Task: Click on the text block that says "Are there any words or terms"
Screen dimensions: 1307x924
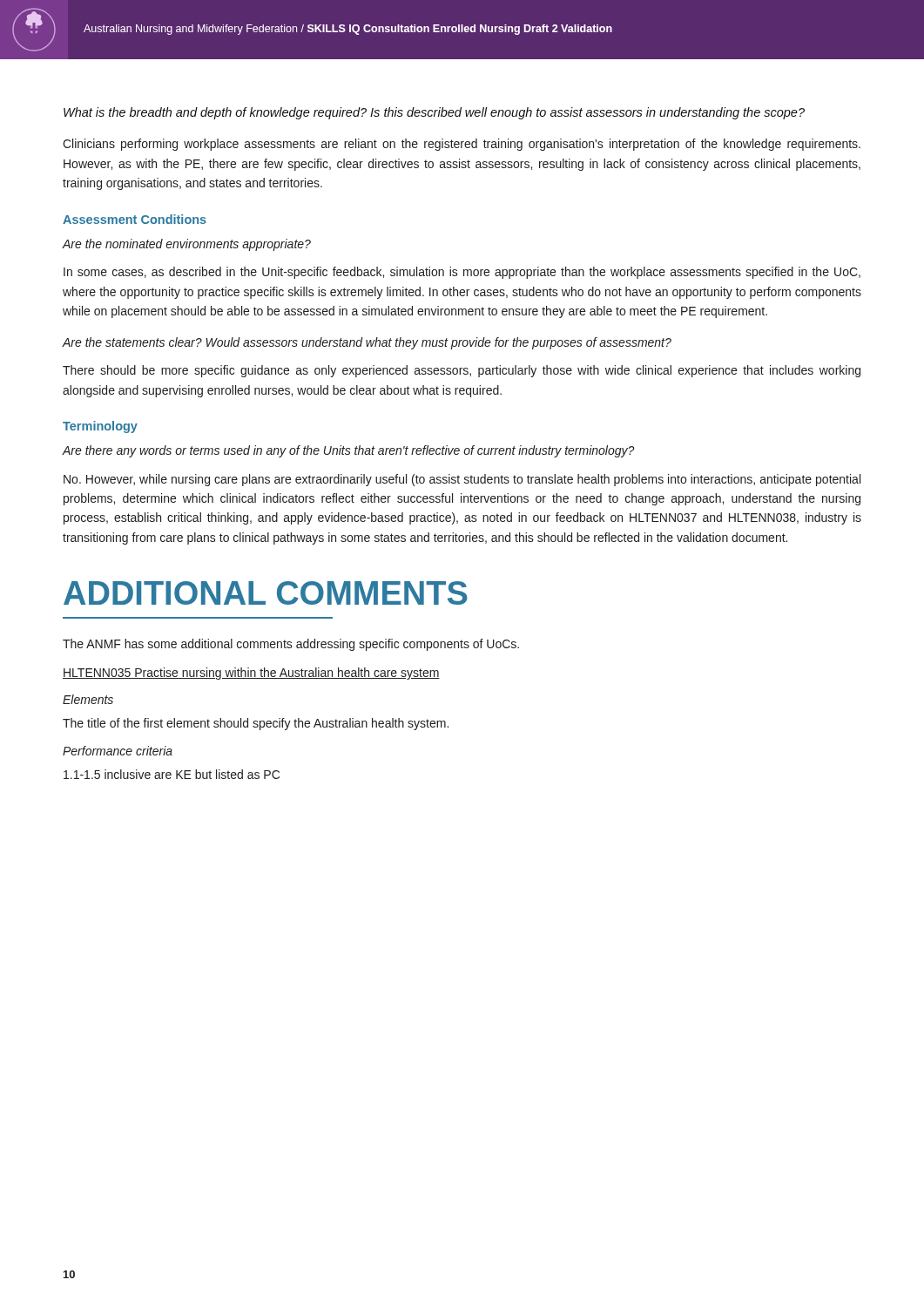Action: coord(348,450)
